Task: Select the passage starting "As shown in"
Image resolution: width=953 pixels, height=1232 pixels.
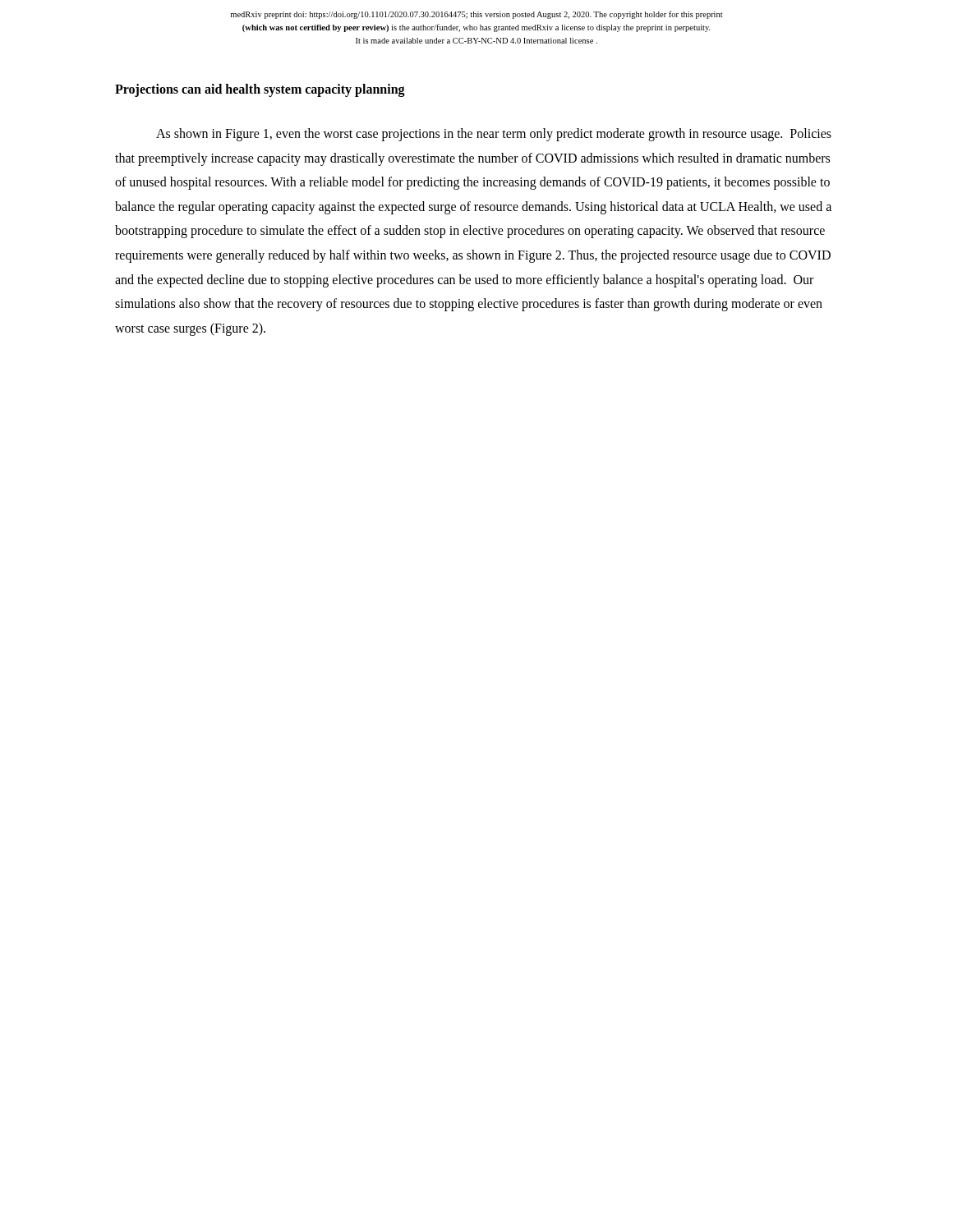Action: [473, 231]
